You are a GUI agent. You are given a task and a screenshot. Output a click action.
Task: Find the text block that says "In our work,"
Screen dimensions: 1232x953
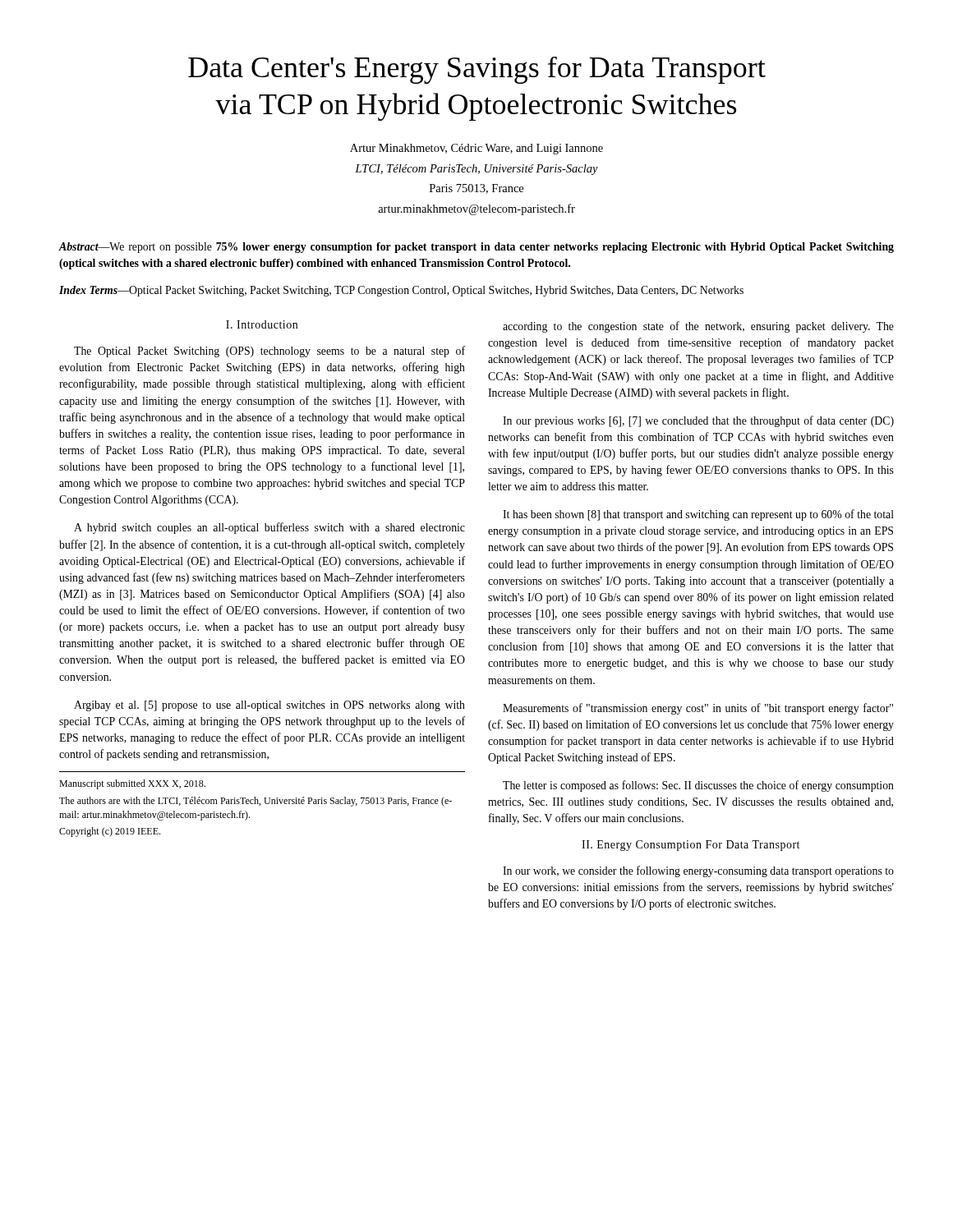click(691, 888)
